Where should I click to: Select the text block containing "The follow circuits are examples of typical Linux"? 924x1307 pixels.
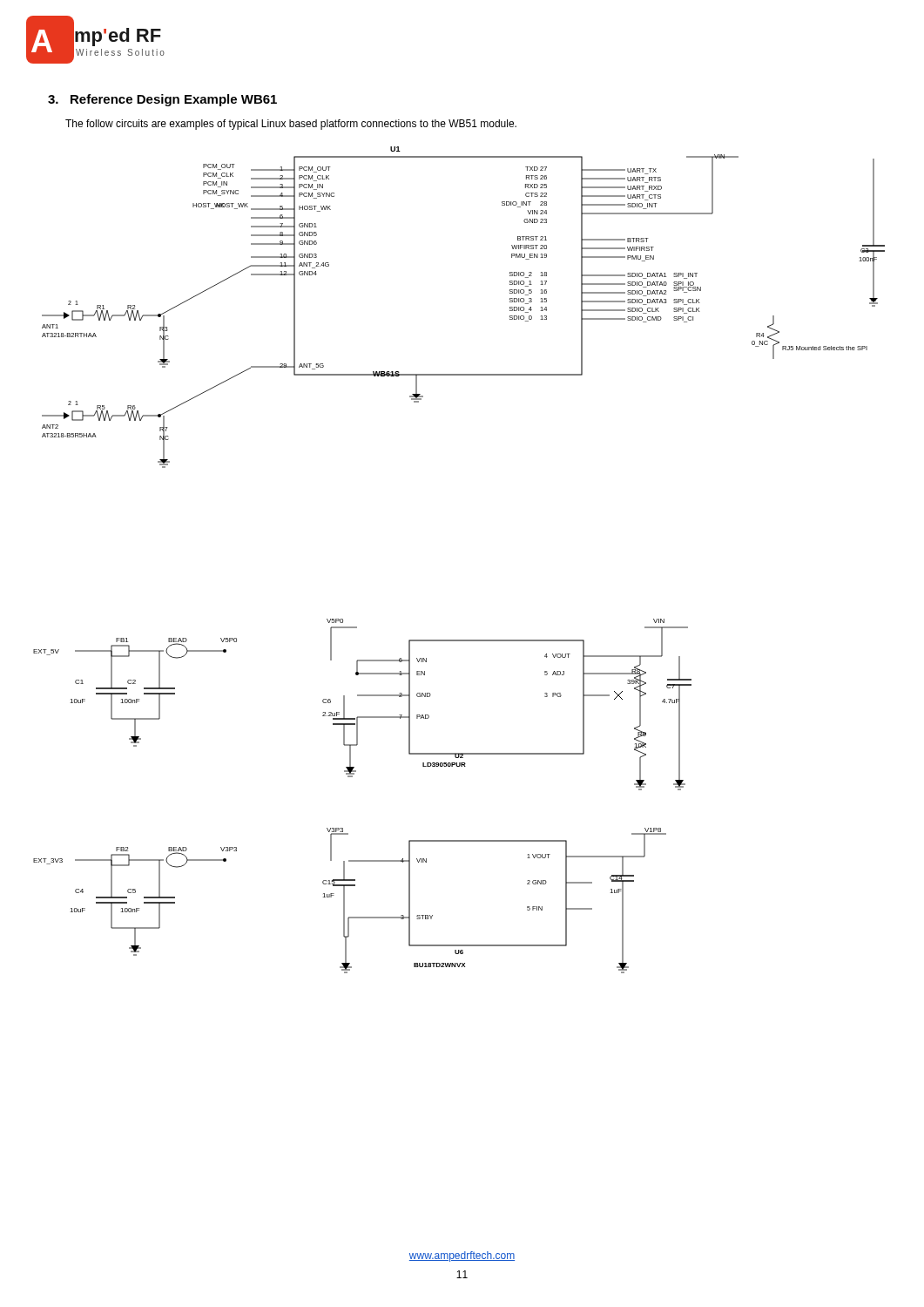click(291, 124)
